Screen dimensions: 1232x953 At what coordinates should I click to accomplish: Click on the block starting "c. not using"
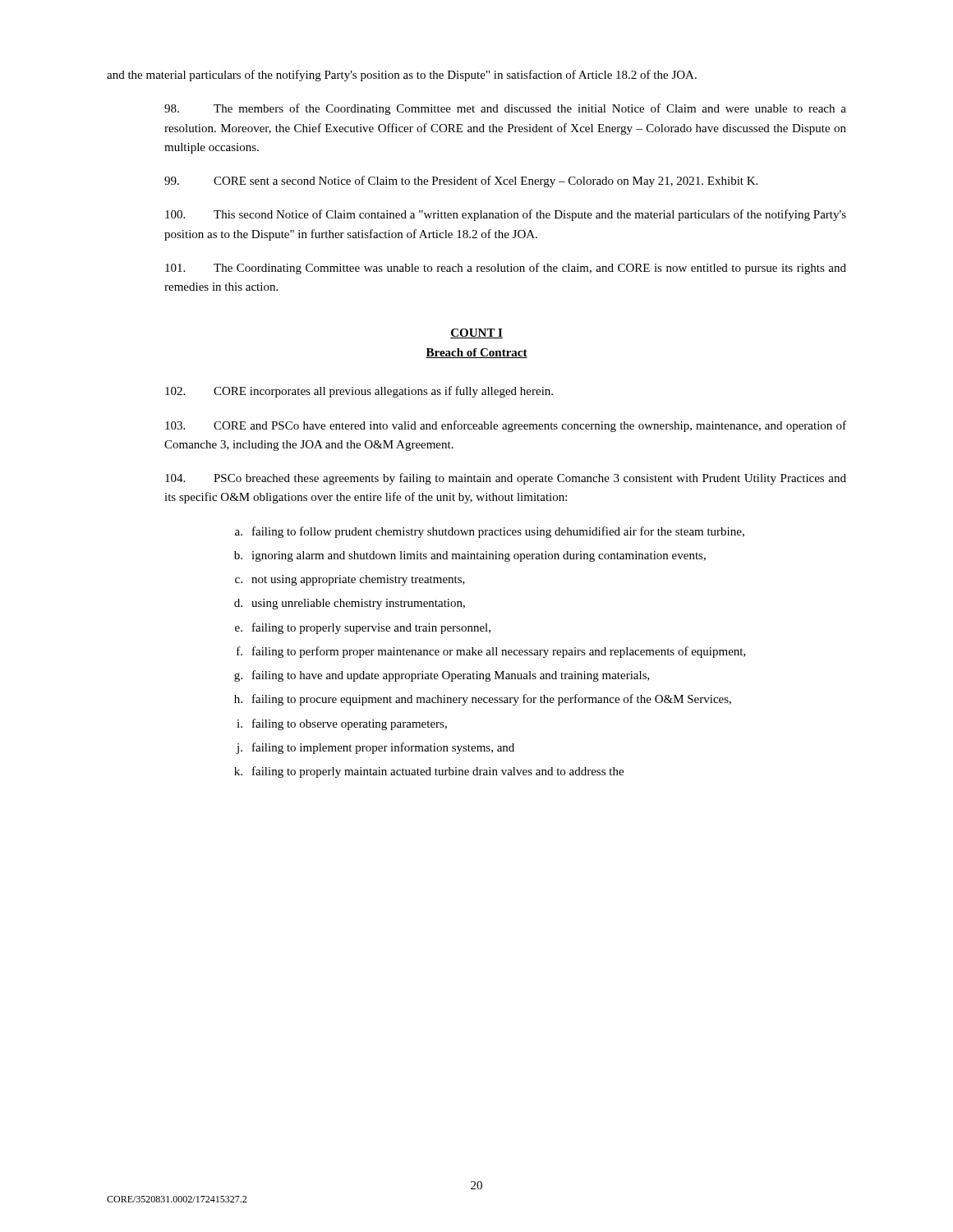pyautogui.click(x=350, y=580)
